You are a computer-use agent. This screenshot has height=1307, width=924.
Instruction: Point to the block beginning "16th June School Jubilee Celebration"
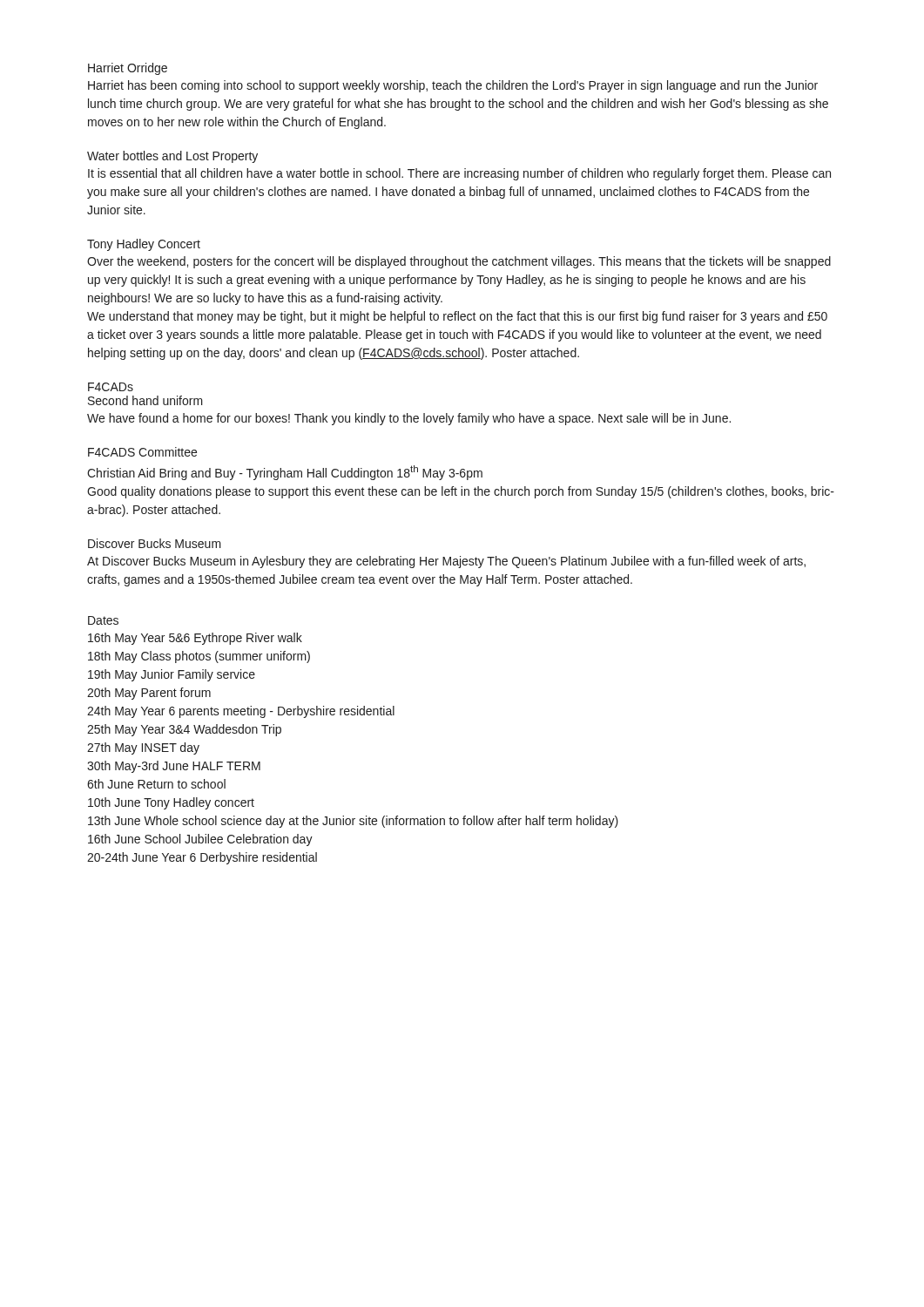pos(200,840)
